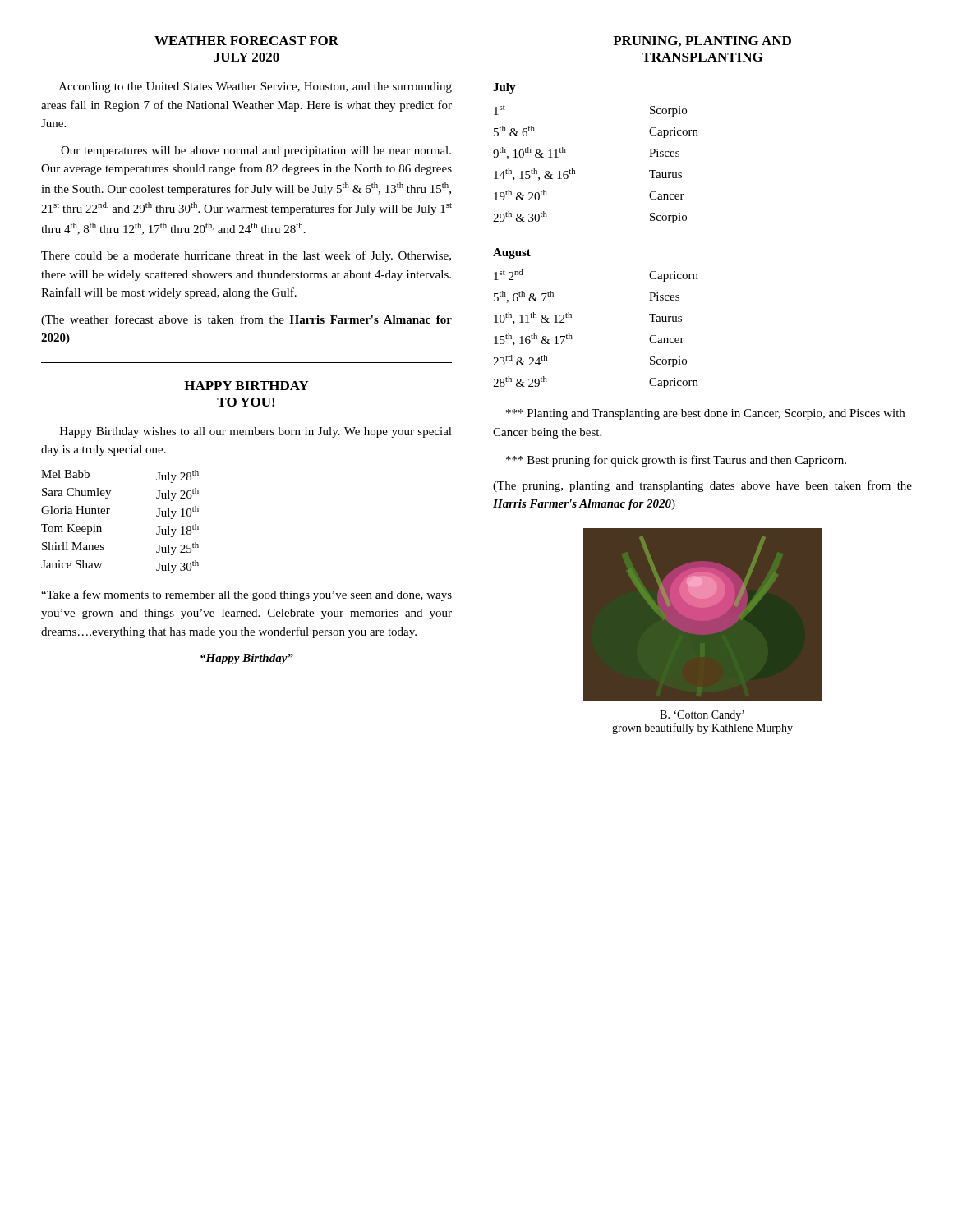Navigate to the element starting "“Take a few moments"
This screenshot has height=1232, width=953.
[246, 613]
